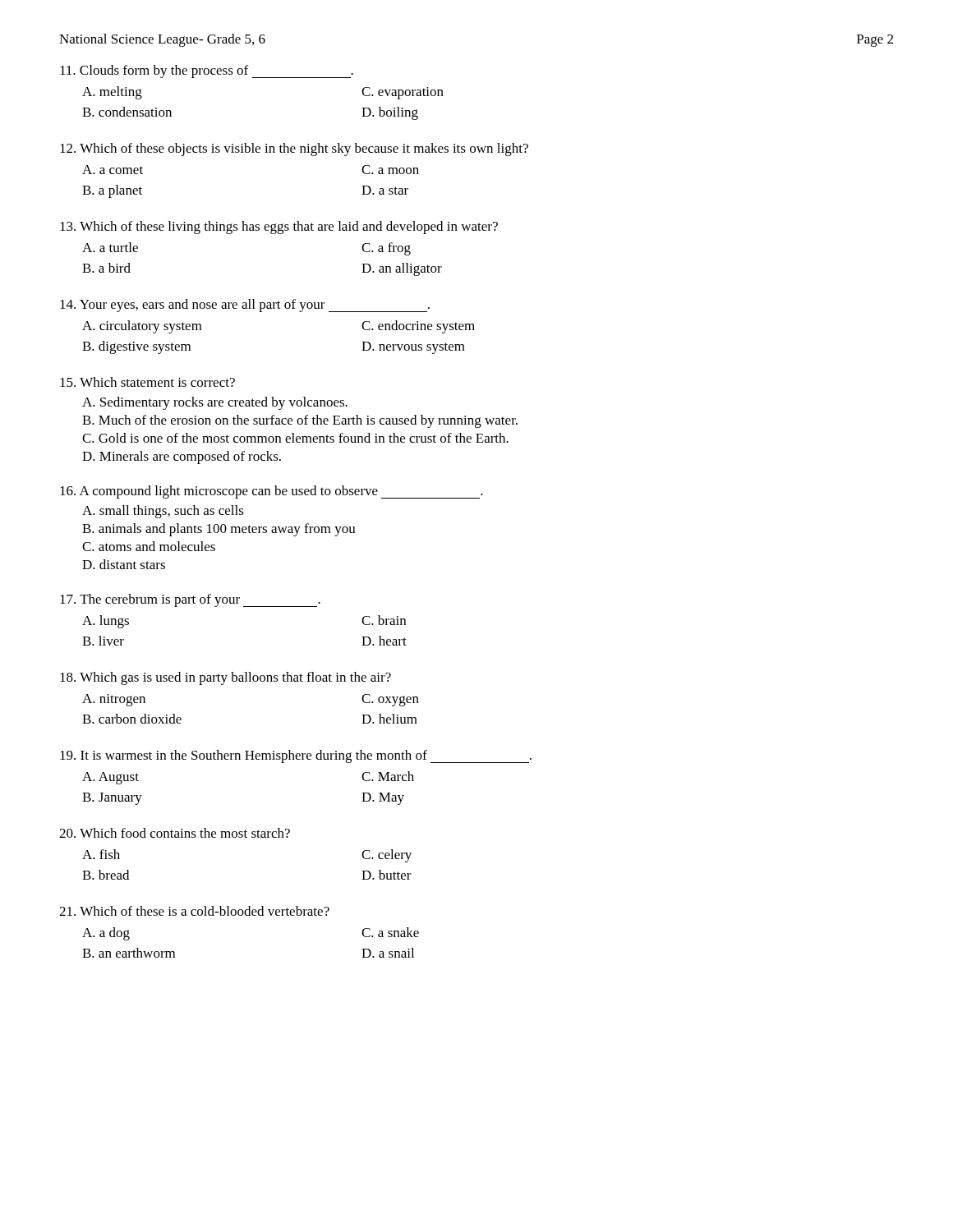953x1232 pixels.
Task: Point to the element starting "14. Your eyes, ears and"
Action: 476,326
